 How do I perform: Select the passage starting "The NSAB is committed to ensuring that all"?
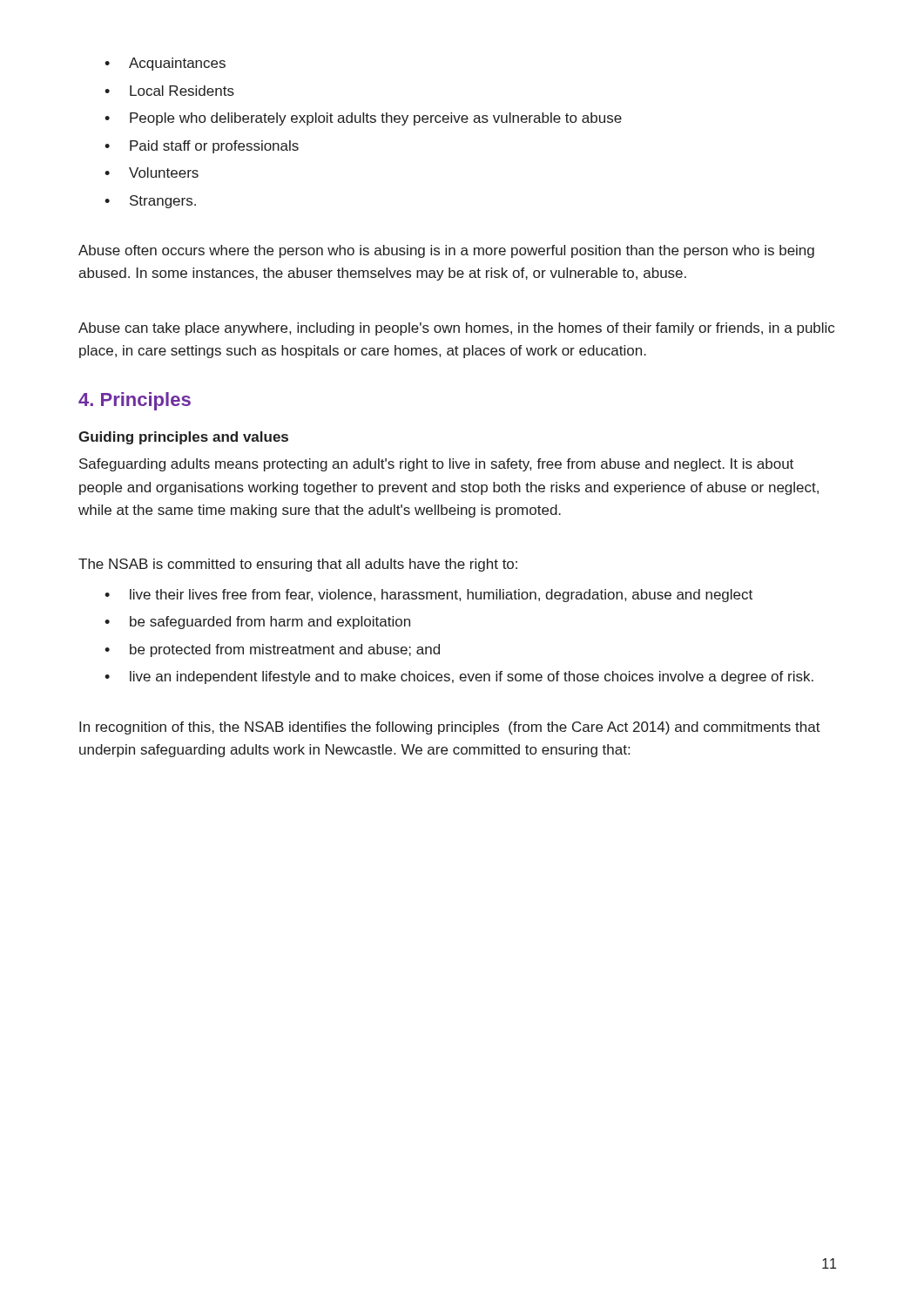click(298, 565)
